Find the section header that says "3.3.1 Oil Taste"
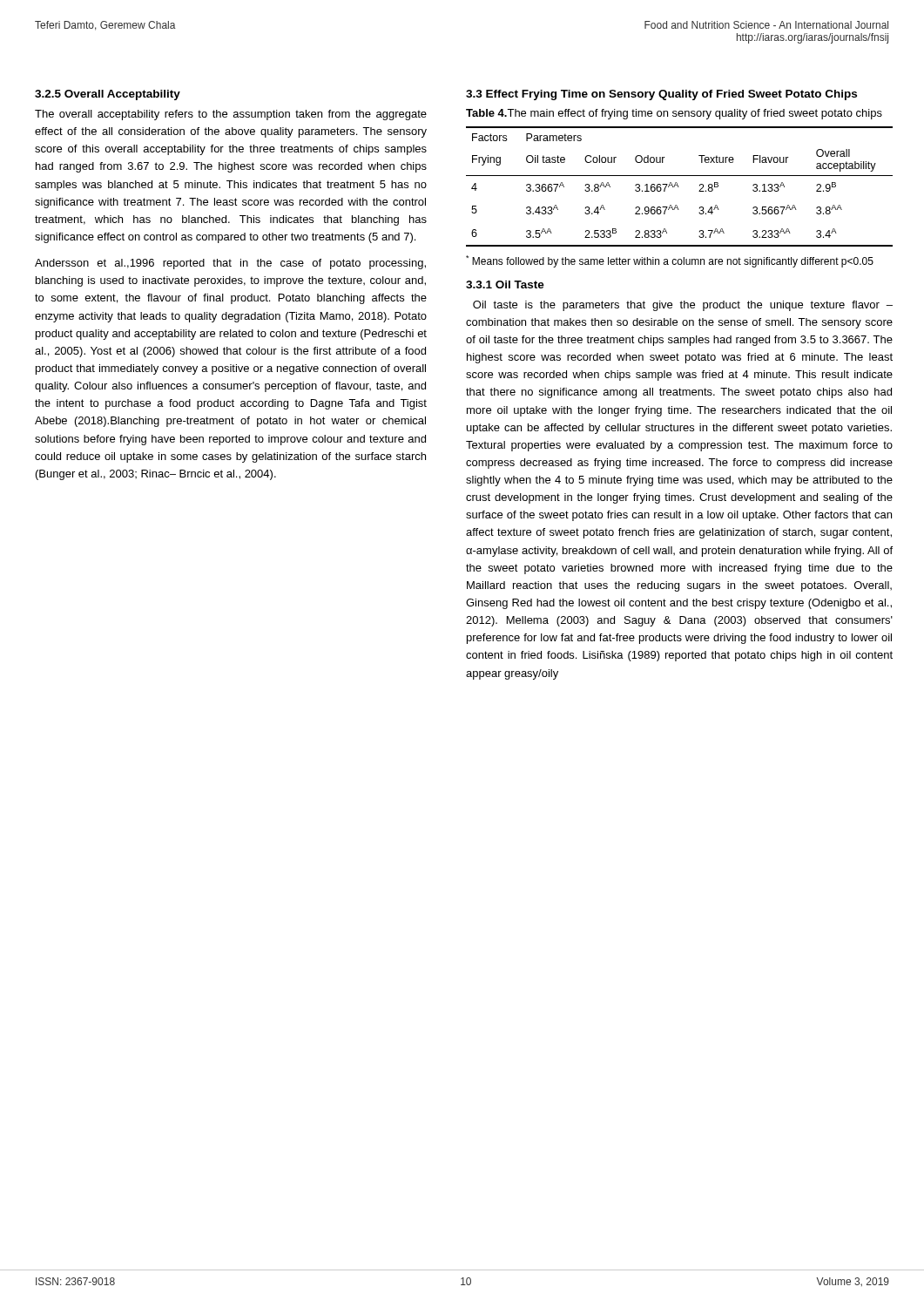This screenshot has width=924, height=1307. pyautogui.click(x=505, y=284)
